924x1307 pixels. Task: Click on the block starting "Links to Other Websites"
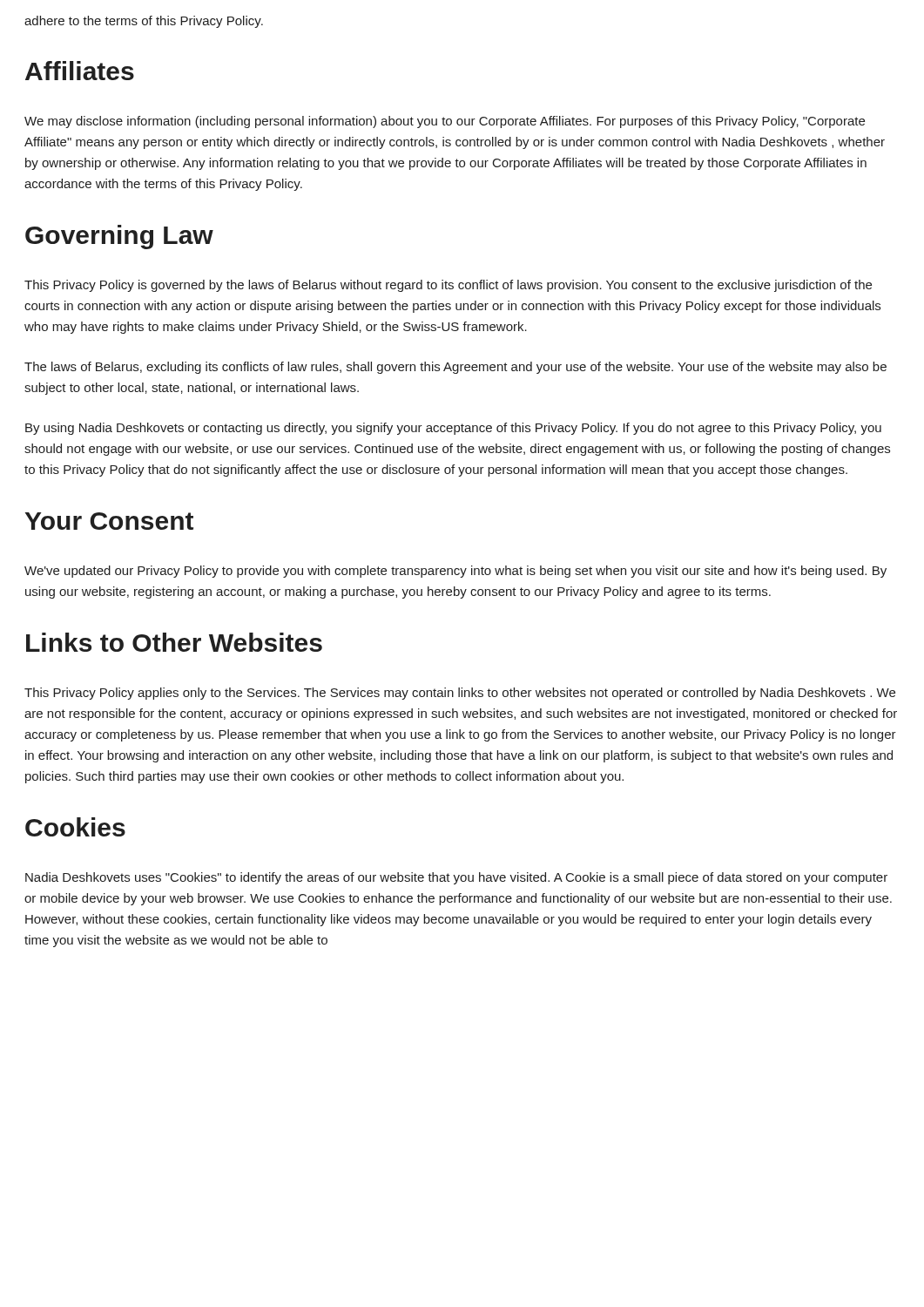click(174, 645)
